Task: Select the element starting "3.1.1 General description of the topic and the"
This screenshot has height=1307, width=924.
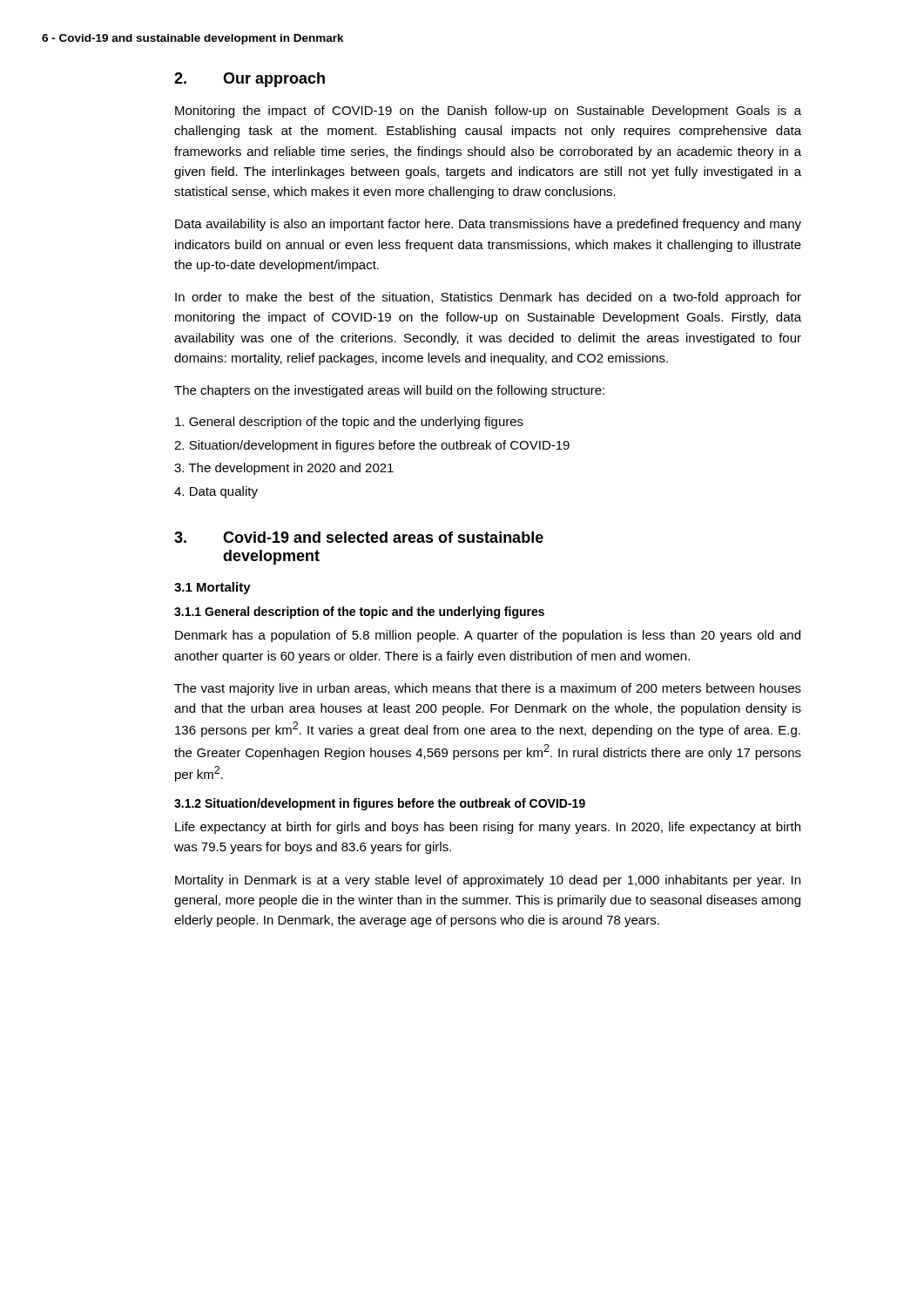Action: click(x=488, y=612)
